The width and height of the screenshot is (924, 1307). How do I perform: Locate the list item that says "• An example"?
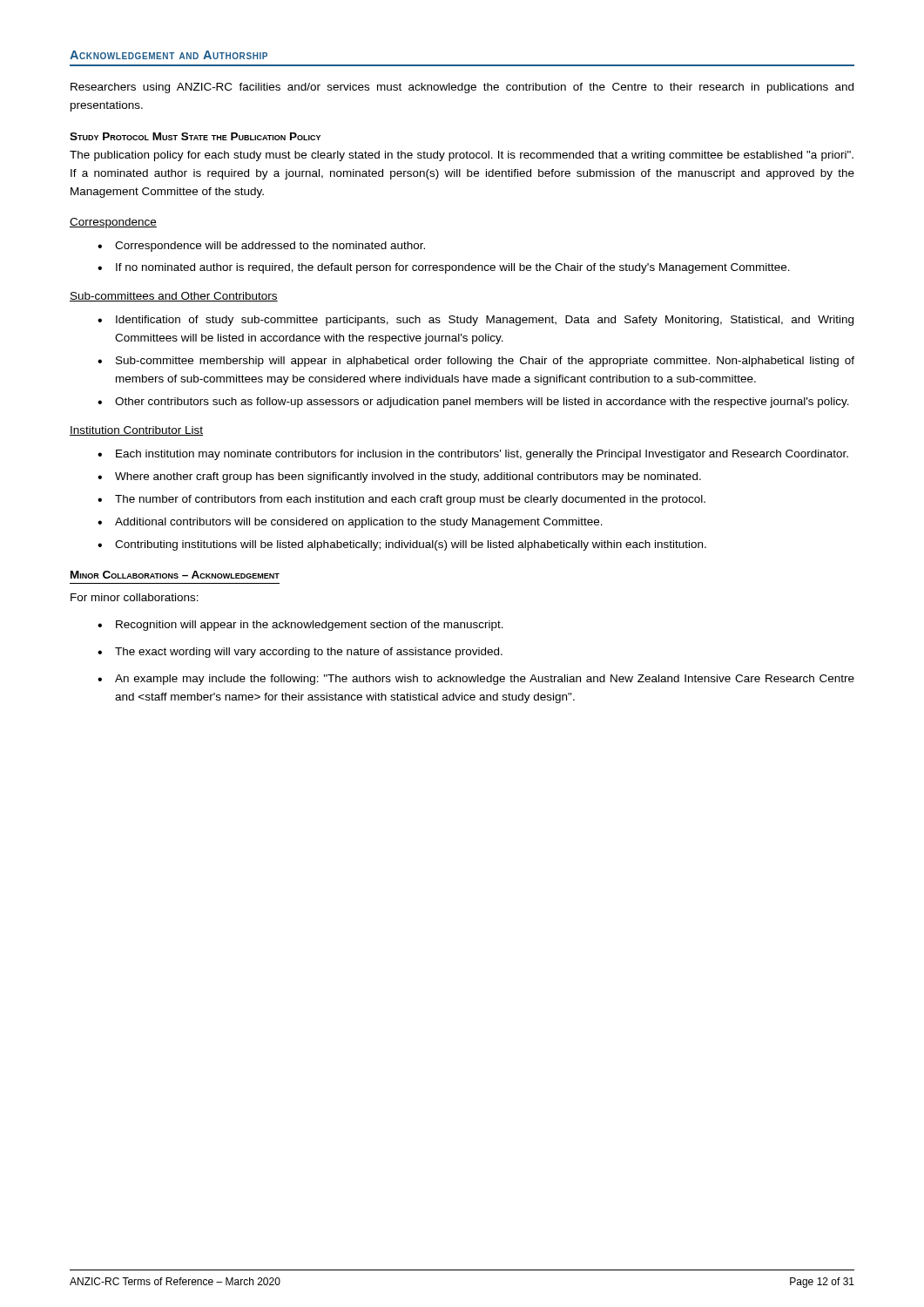[x=476, y=688]
